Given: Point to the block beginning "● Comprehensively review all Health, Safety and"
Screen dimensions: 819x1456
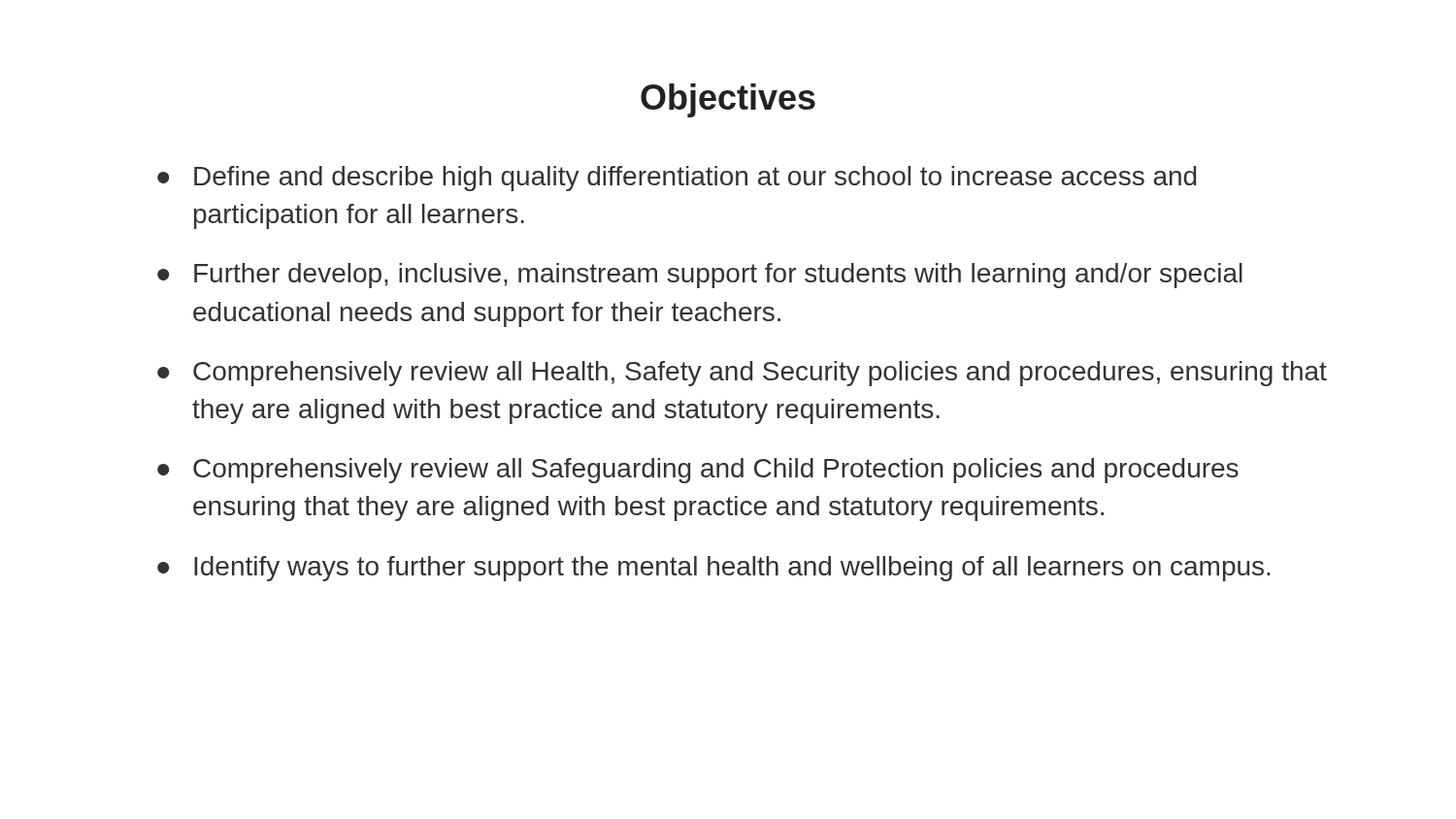Looking at the screenshot, I should tap(747, 390).
